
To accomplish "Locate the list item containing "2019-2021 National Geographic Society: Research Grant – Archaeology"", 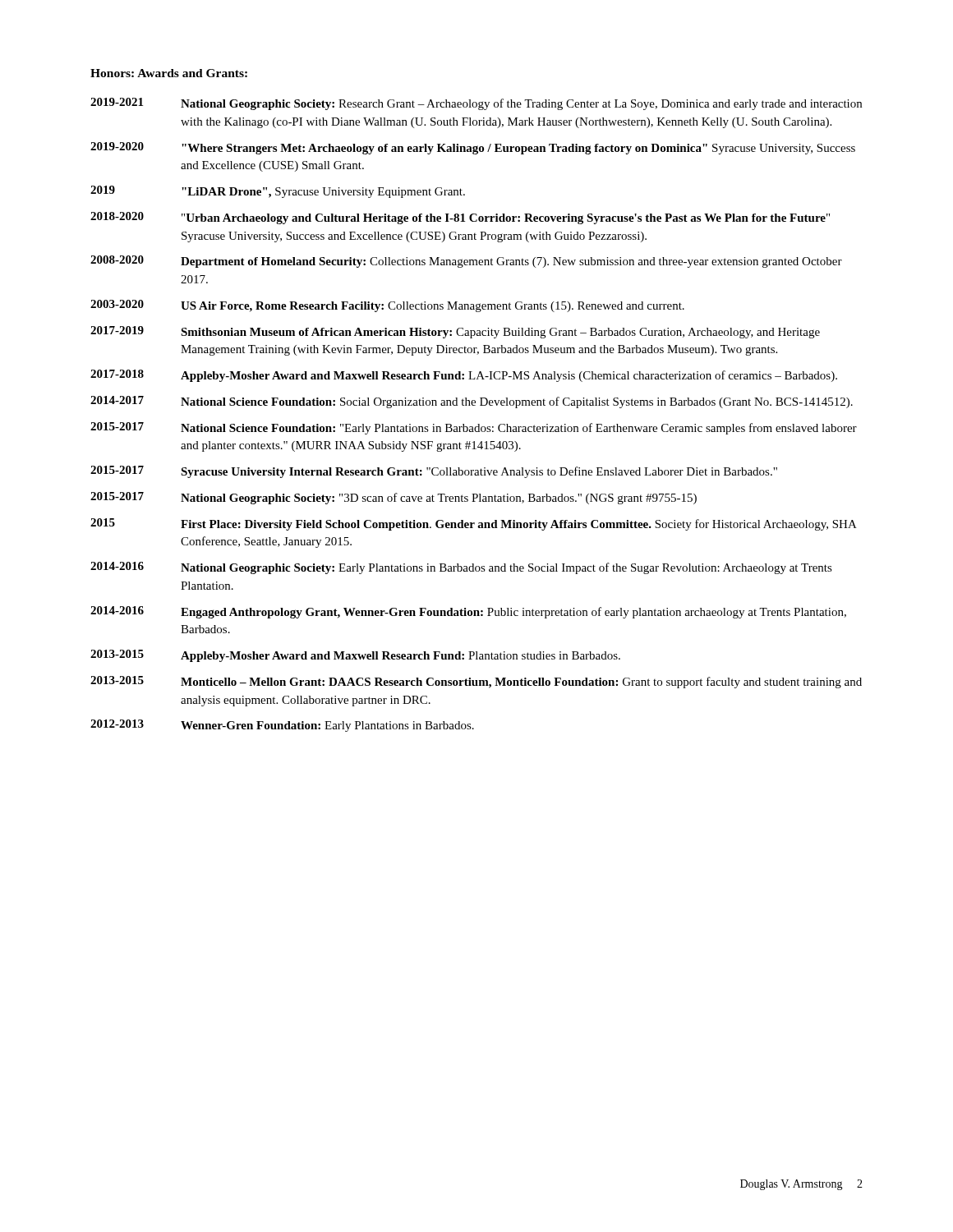I will [x=476, y=113].
